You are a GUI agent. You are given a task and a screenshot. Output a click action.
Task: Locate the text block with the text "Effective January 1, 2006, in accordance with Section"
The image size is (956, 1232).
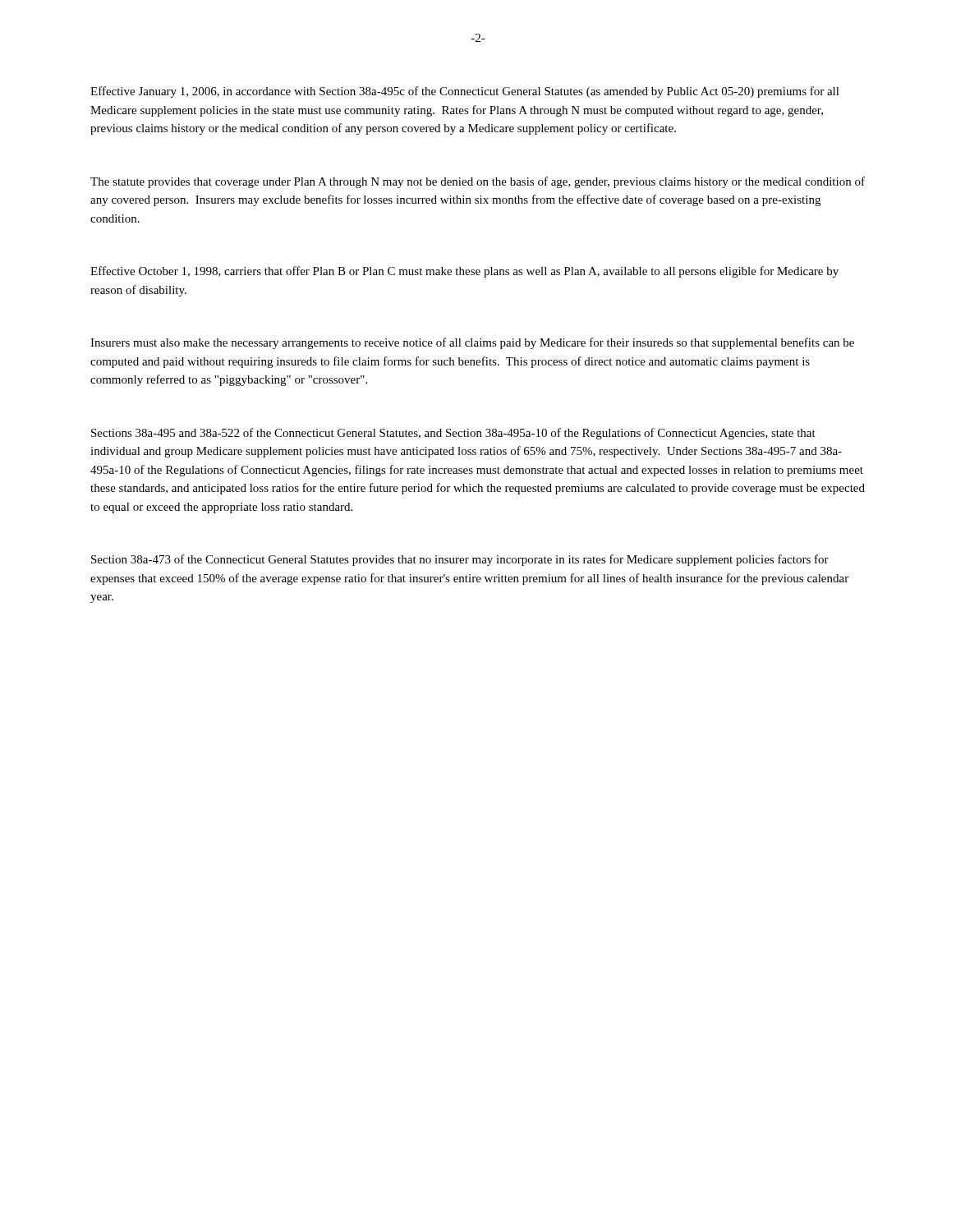[465, 110]
